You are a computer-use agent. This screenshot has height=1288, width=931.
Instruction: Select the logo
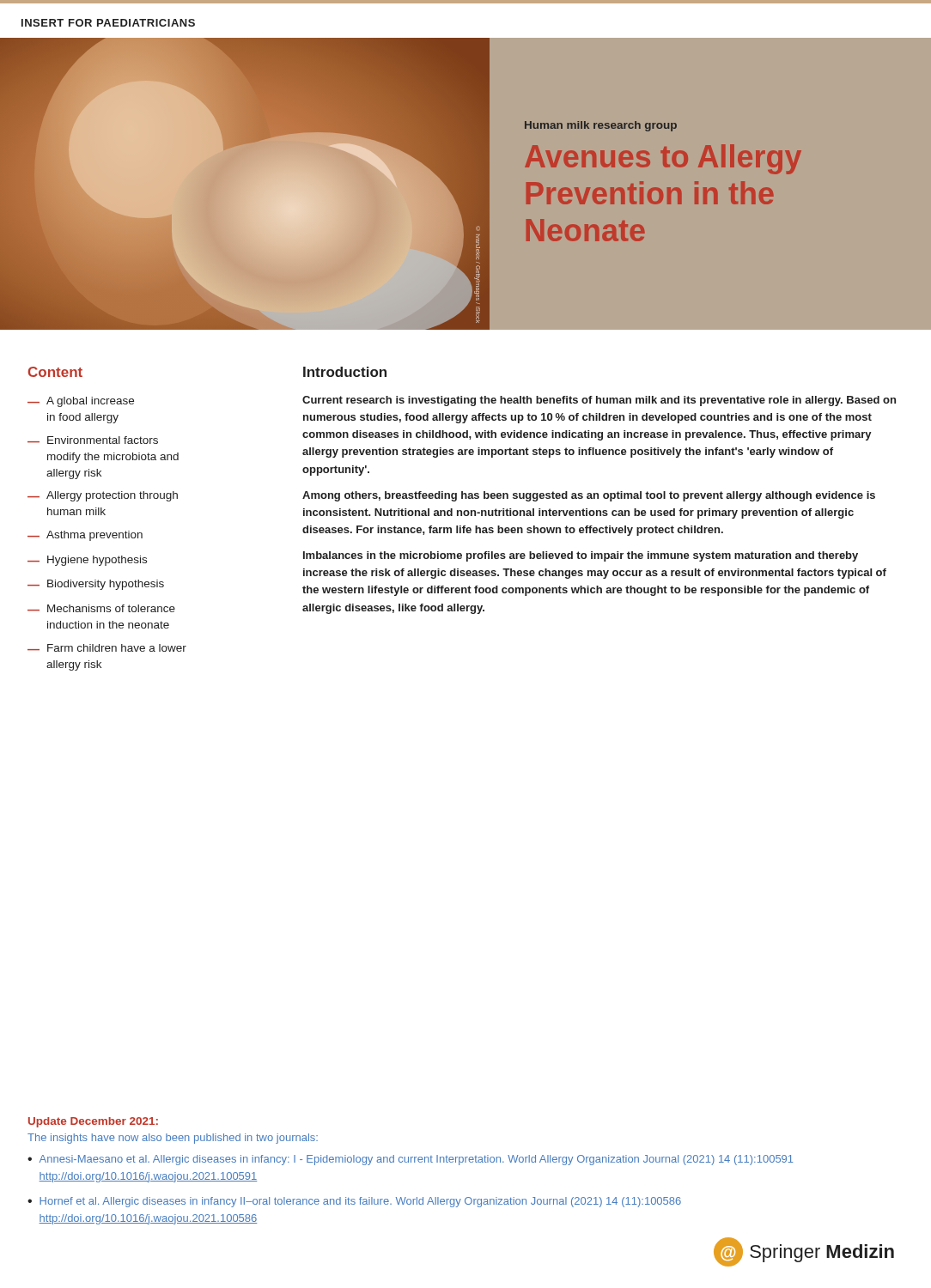point(466,1252)
